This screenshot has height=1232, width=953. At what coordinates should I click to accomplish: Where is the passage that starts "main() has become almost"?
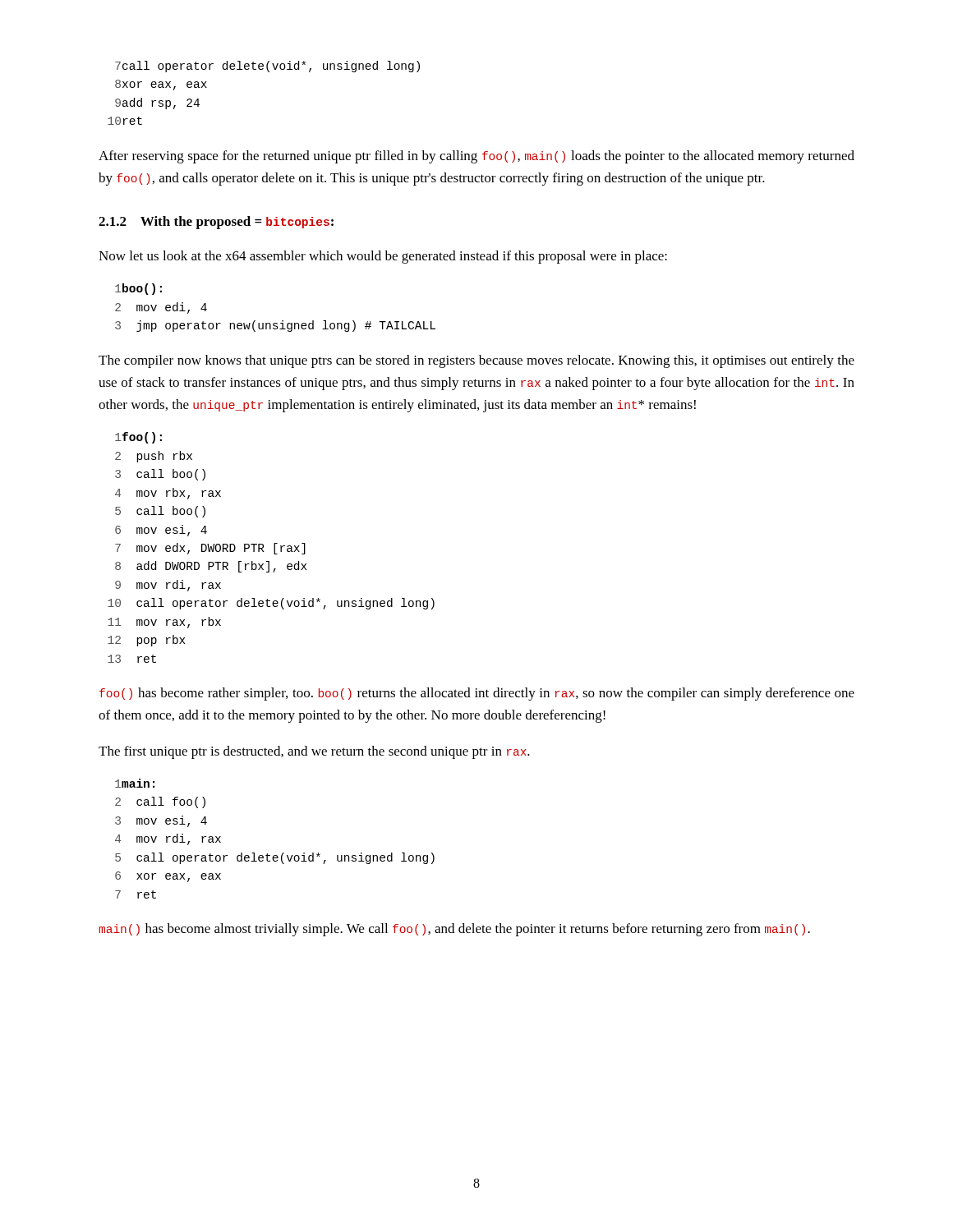[x=455, y=929]
